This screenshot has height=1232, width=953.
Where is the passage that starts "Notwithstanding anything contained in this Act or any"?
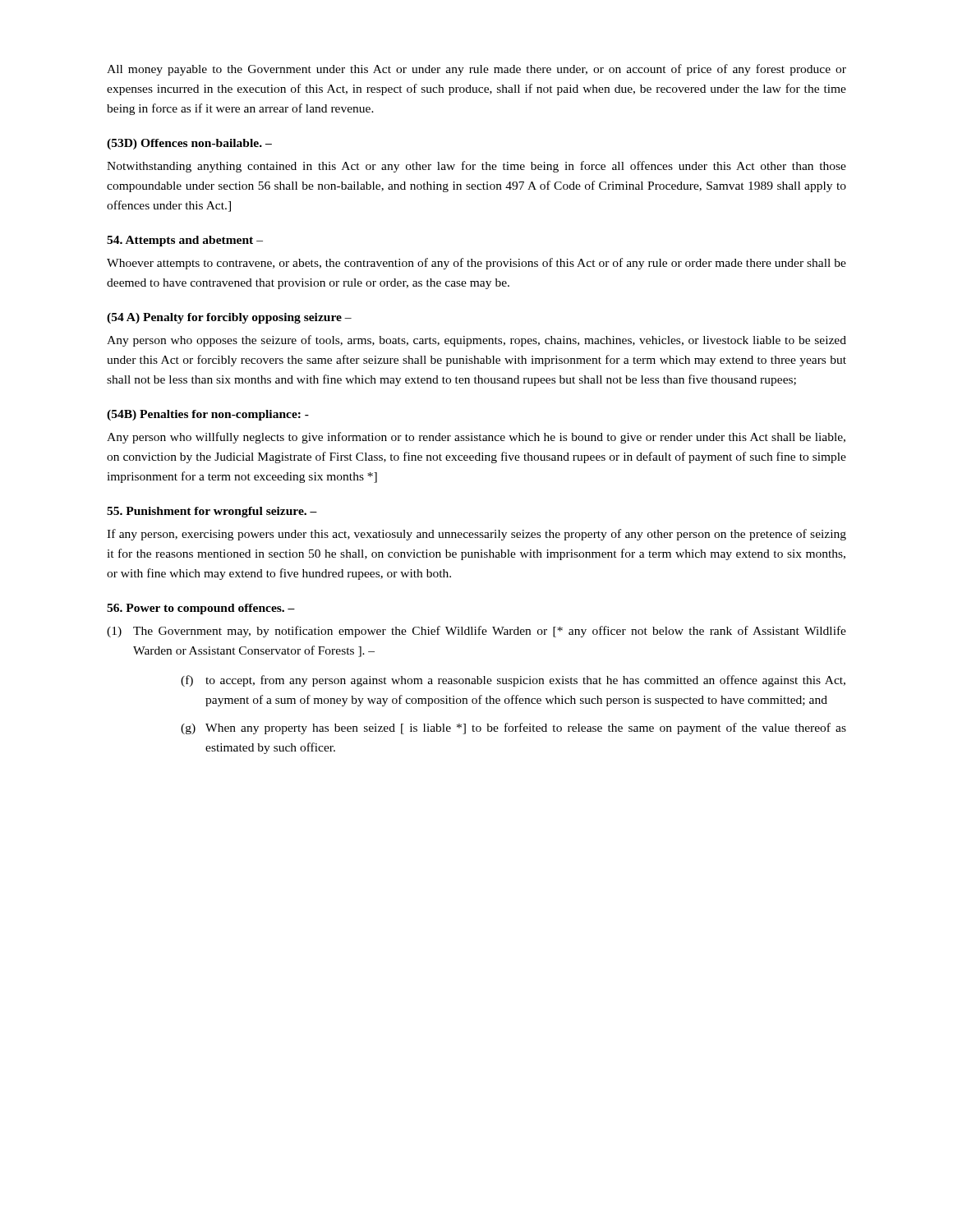click(476, 186)
